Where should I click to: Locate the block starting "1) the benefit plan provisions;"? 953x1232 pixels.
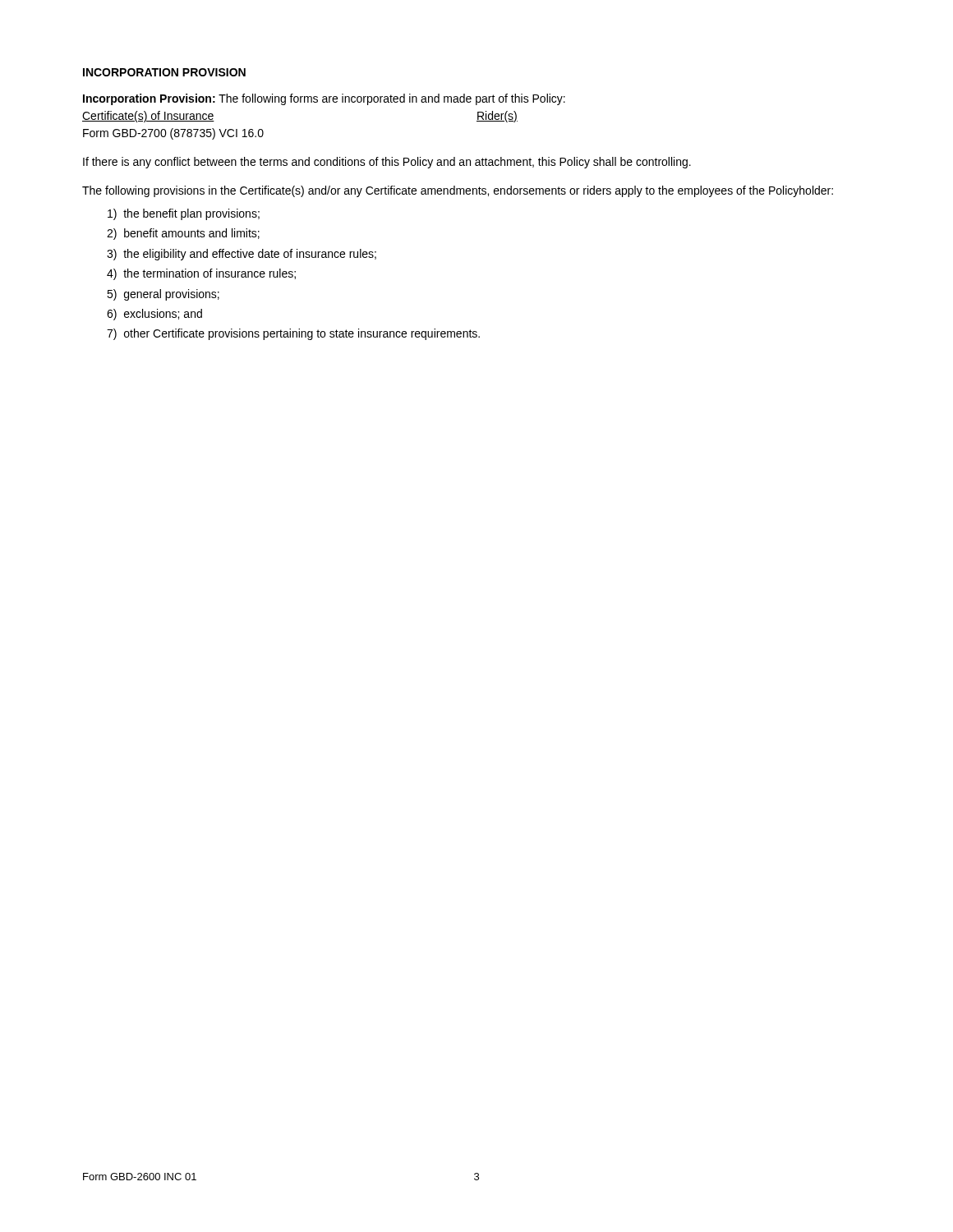tap(184, 214)
